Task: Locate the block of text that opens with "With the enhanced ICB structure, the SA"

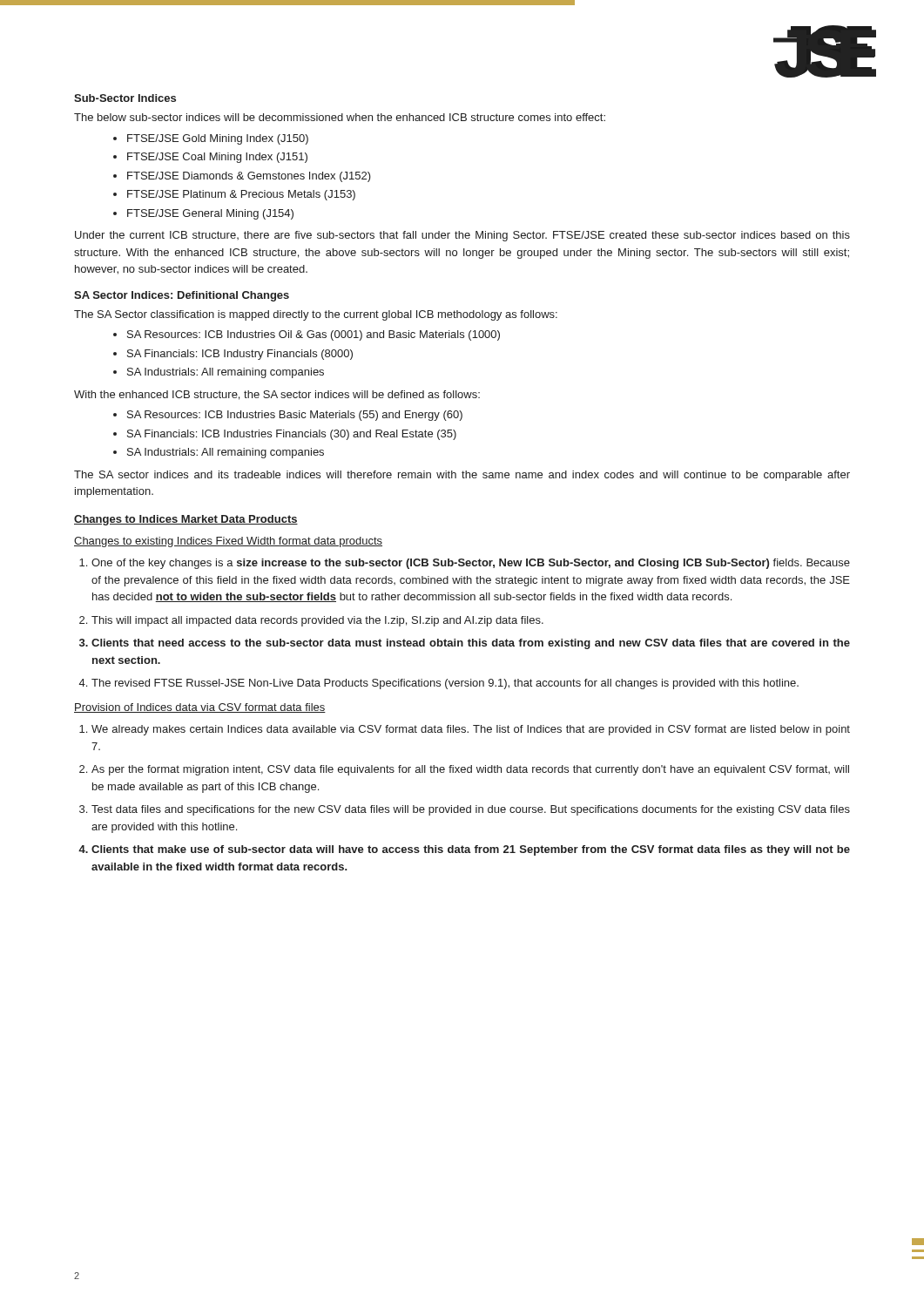Action: [277, 394]
